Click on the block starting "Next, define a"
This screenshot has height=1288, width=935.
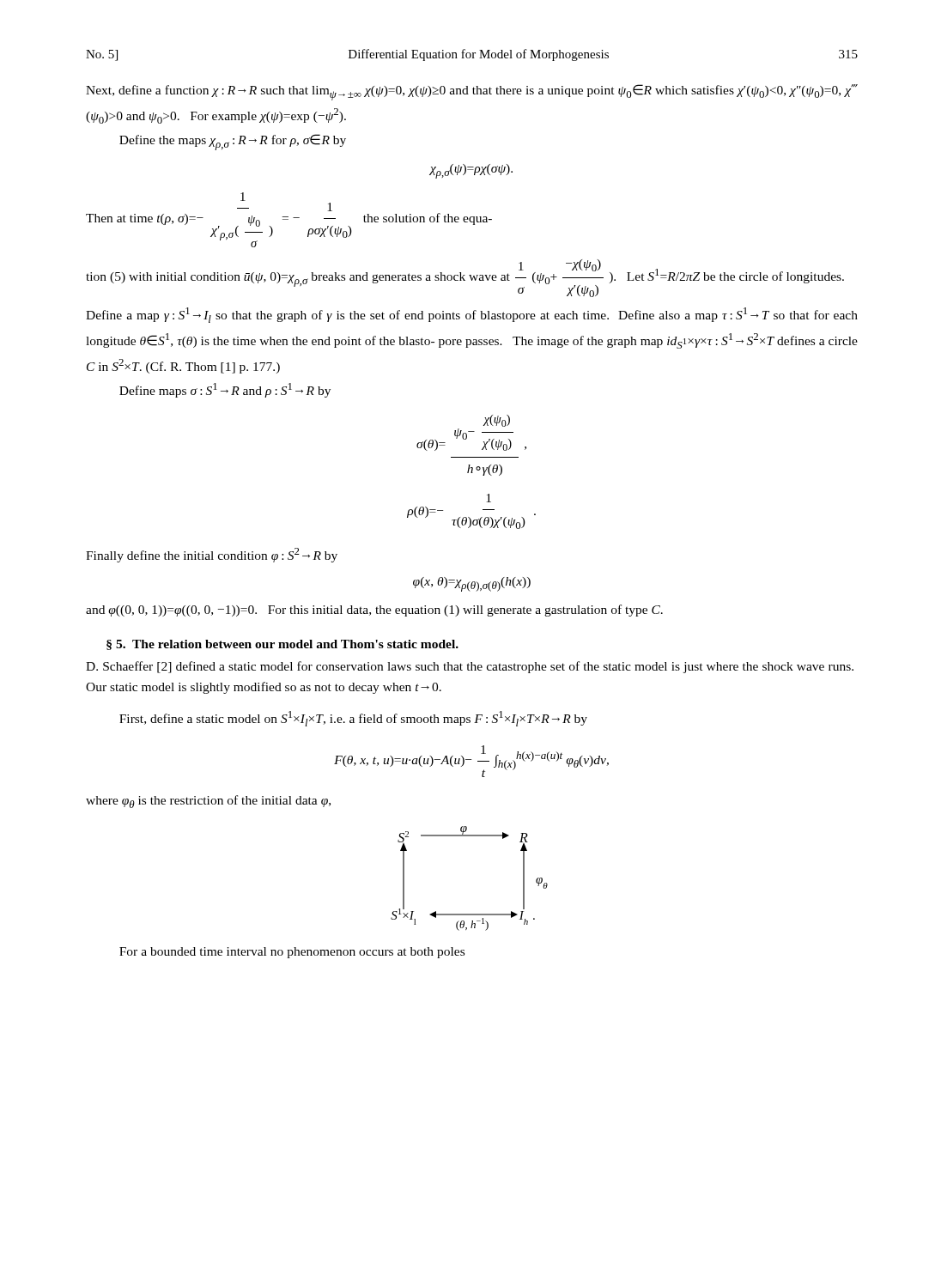[x=472, y=105]
